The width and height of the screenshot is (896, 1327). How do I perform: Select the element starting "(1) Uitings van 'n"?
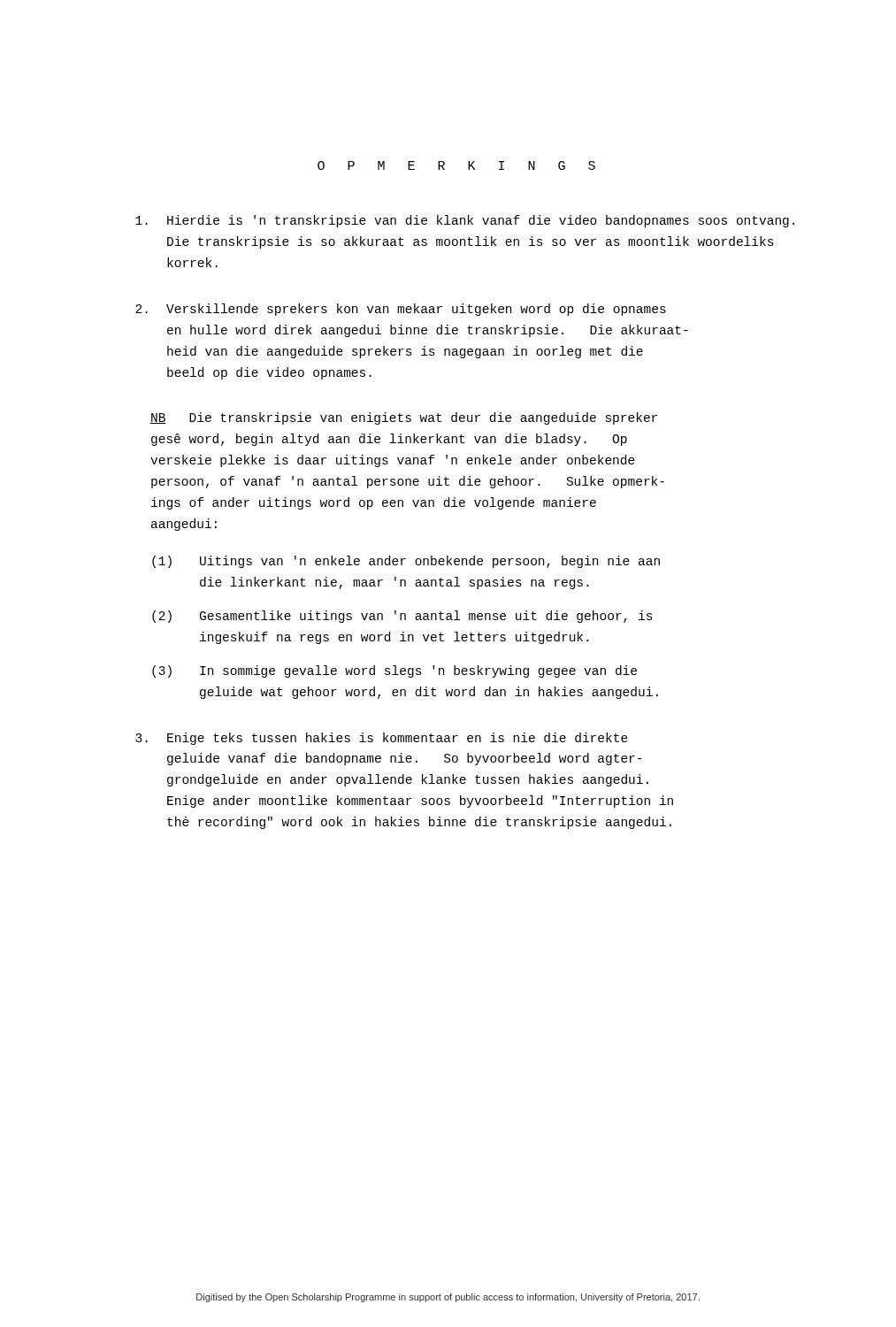[x=486, y=573]
